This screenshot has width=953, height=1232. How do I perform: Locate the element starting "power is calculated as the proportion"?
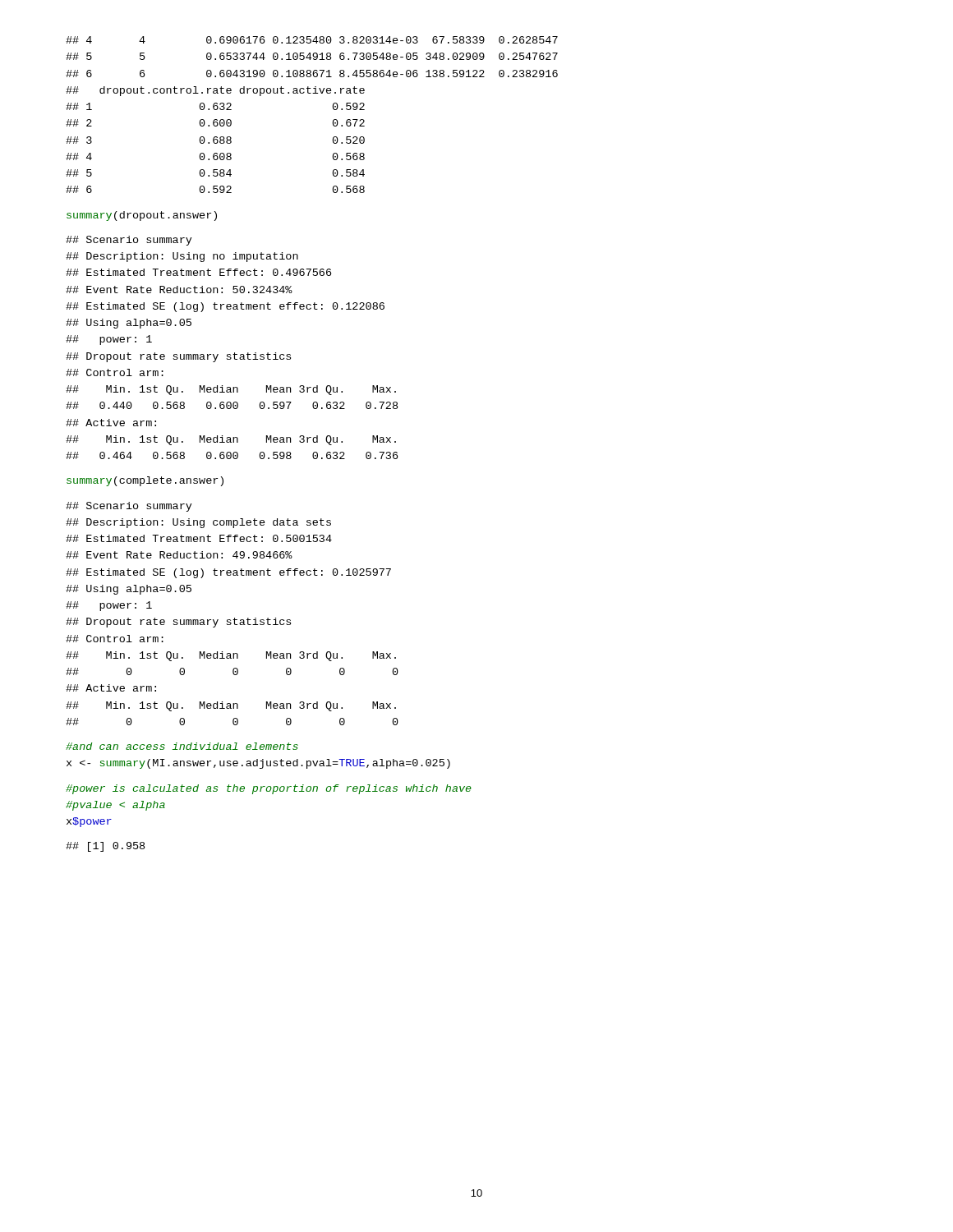click(x=269, y=789)
